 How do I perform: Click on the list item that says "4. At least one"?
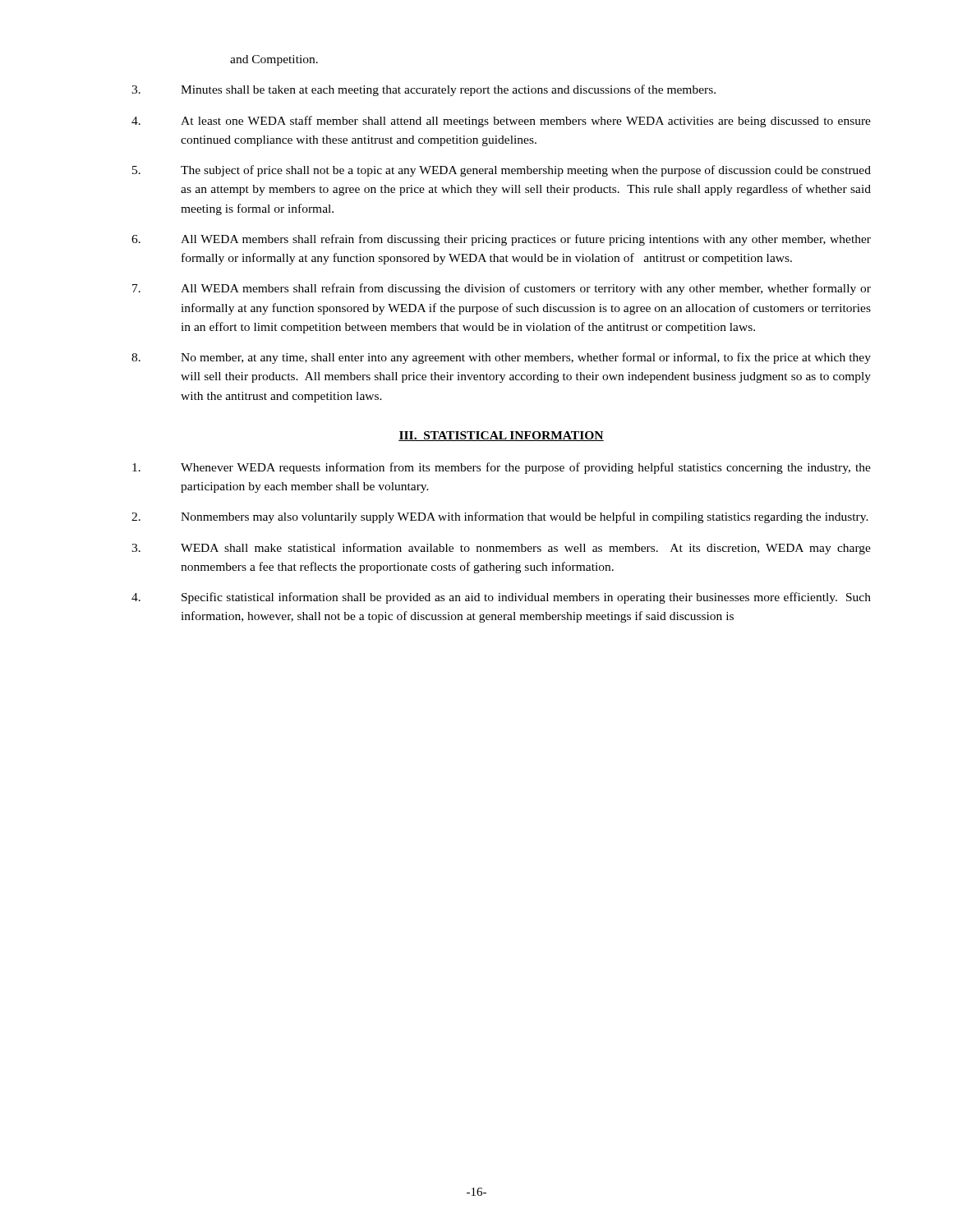point(501,130)
